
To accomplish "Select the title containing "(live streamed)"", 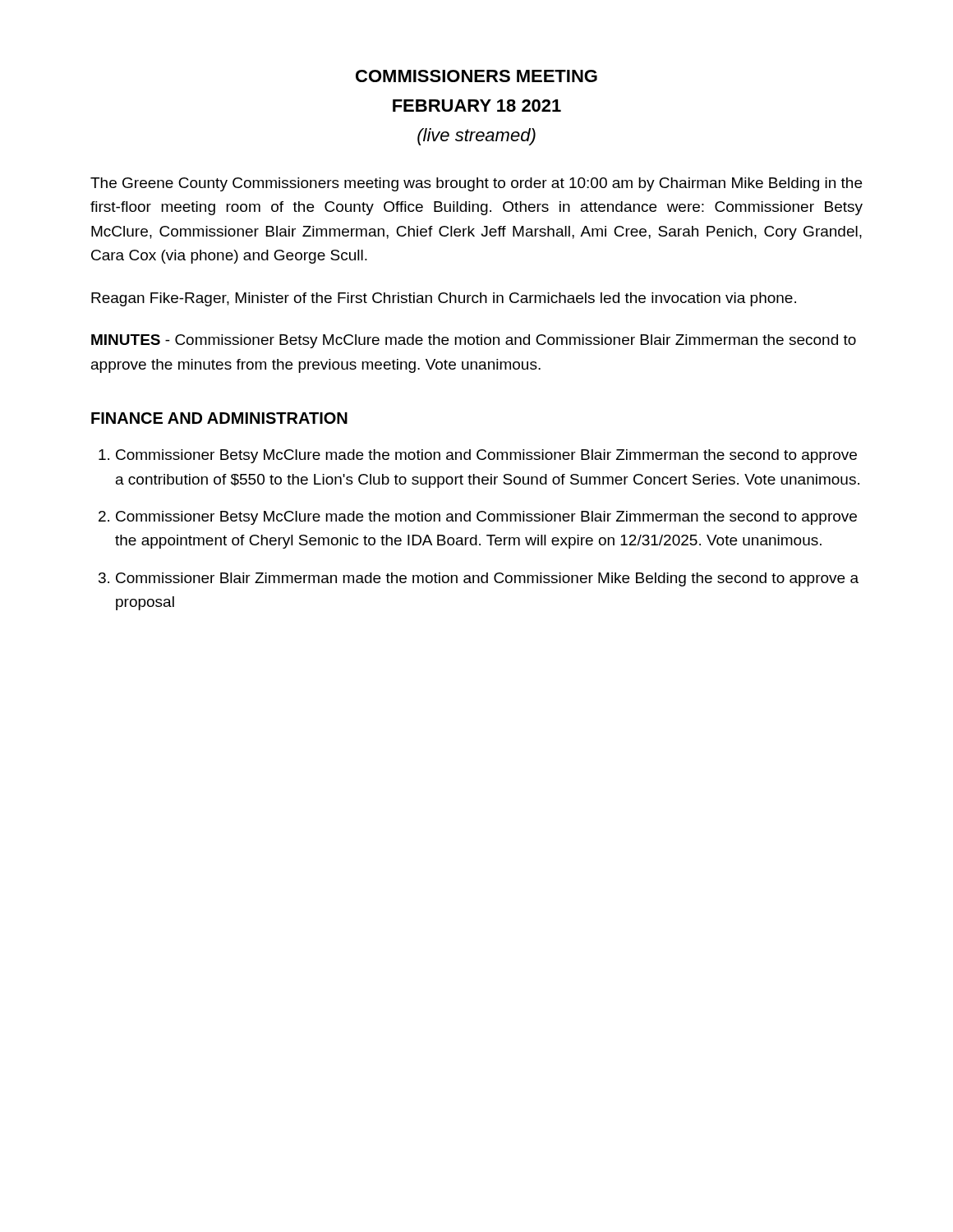I will (x=476, y=135).
